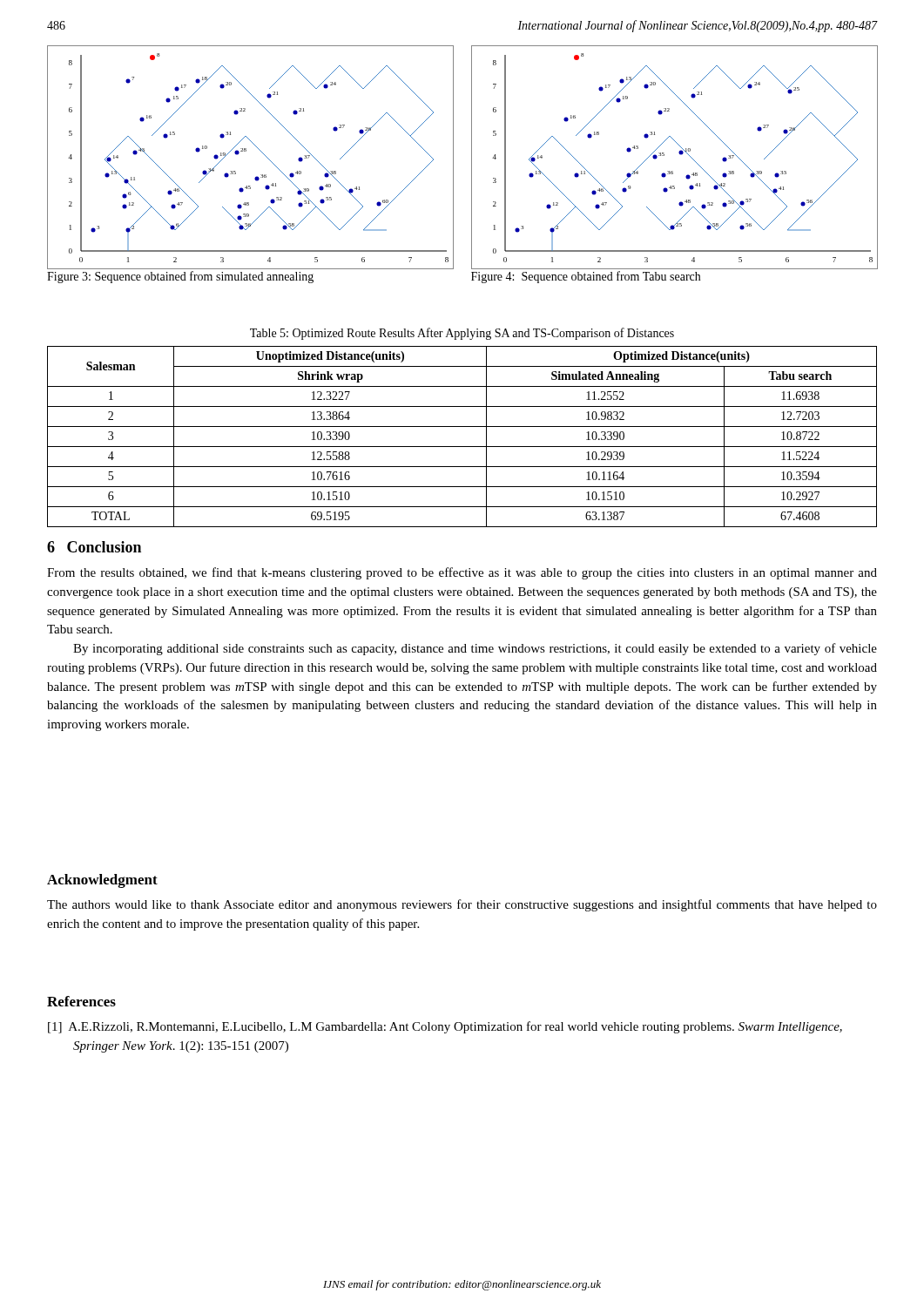This screenshot has height=1307, width=924.
Task: Find the block starting "[1] A.E.Rizzoli, R.Montemanni,"
Action: pyautogui.click(x=445, y=1036)
